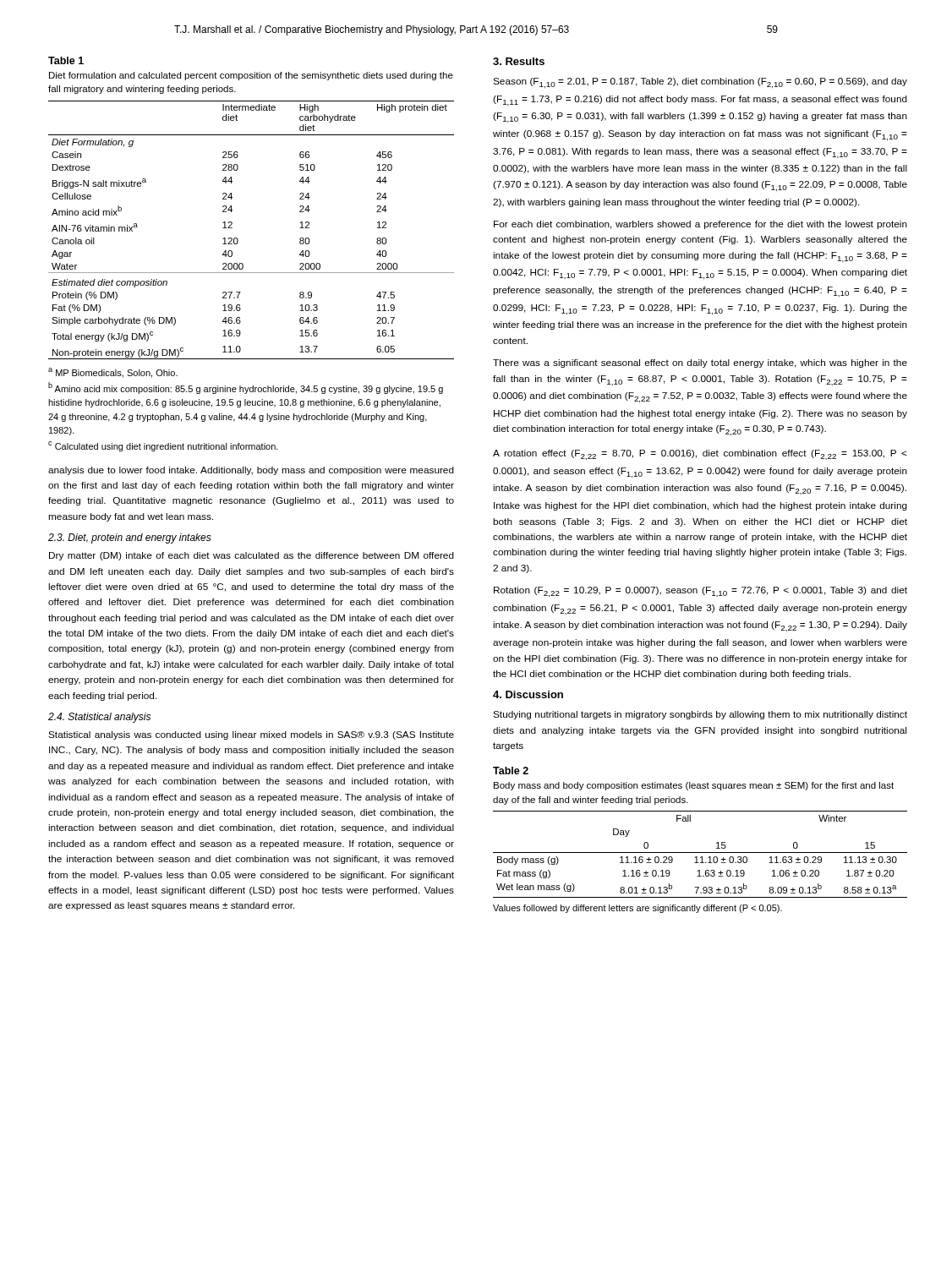The image size is (952, 1268).
Task: Where is the passage that starts "Studying nutritional targets in migratory songbirds by allowing"?
Action: click(x=700, y=730)
